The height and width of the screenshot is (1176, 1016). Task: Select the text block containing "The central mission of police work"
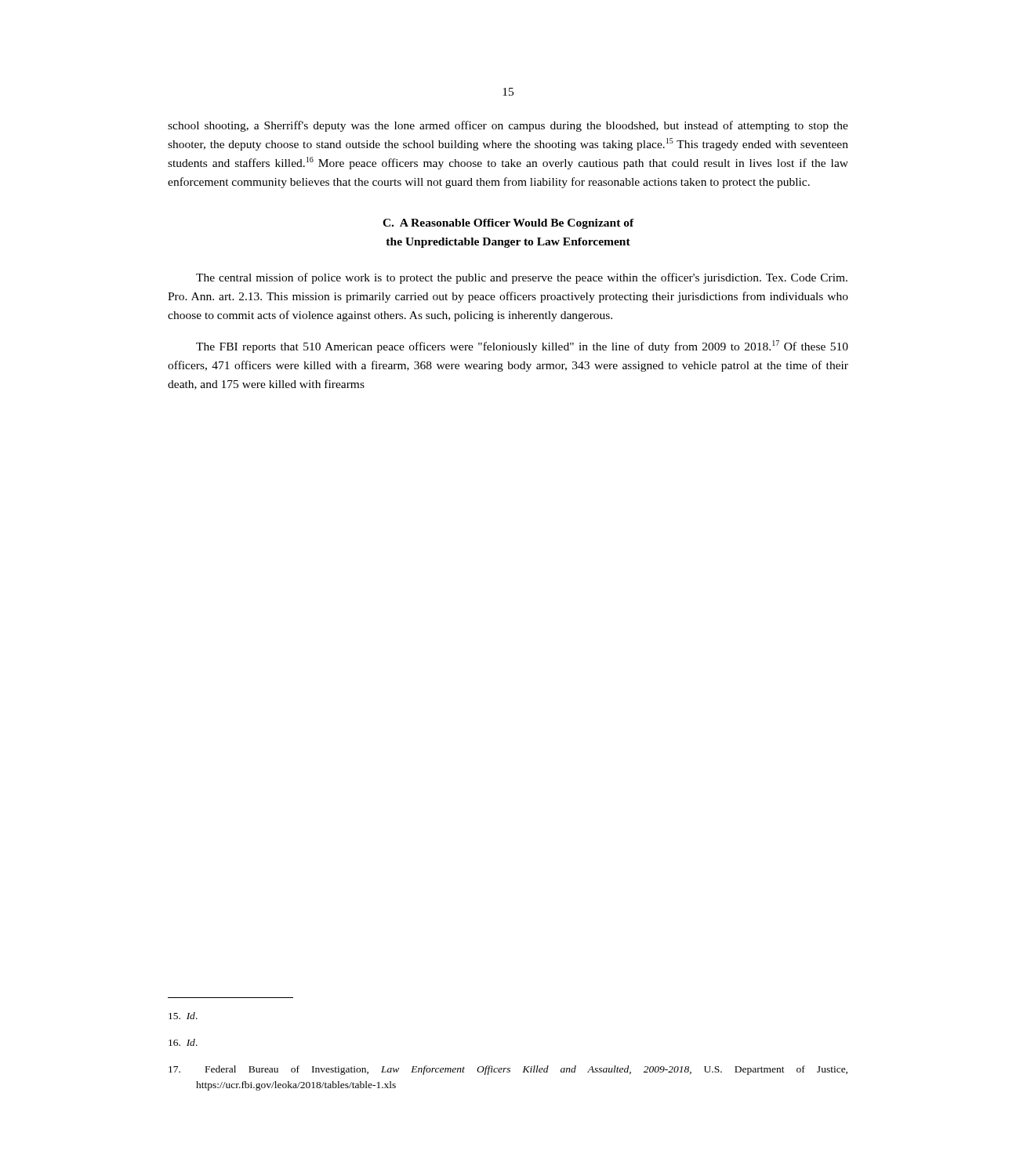coord(508,296)
